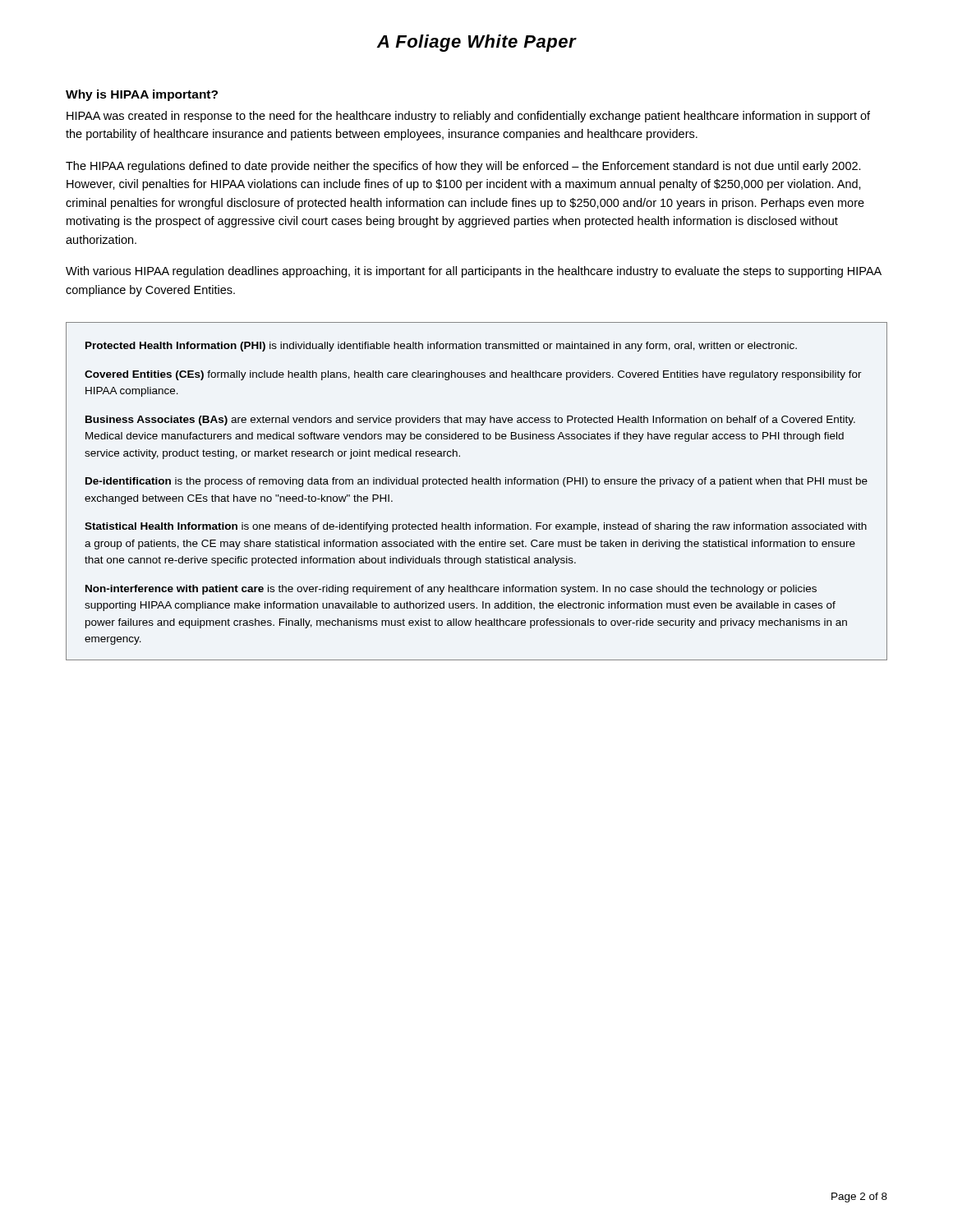The height and width of the screenshot is (1232, 953).
Task: Navigate to the text starting "Covered Entities (CEs) formally include health plans, health"
Action: pos(473,382)
